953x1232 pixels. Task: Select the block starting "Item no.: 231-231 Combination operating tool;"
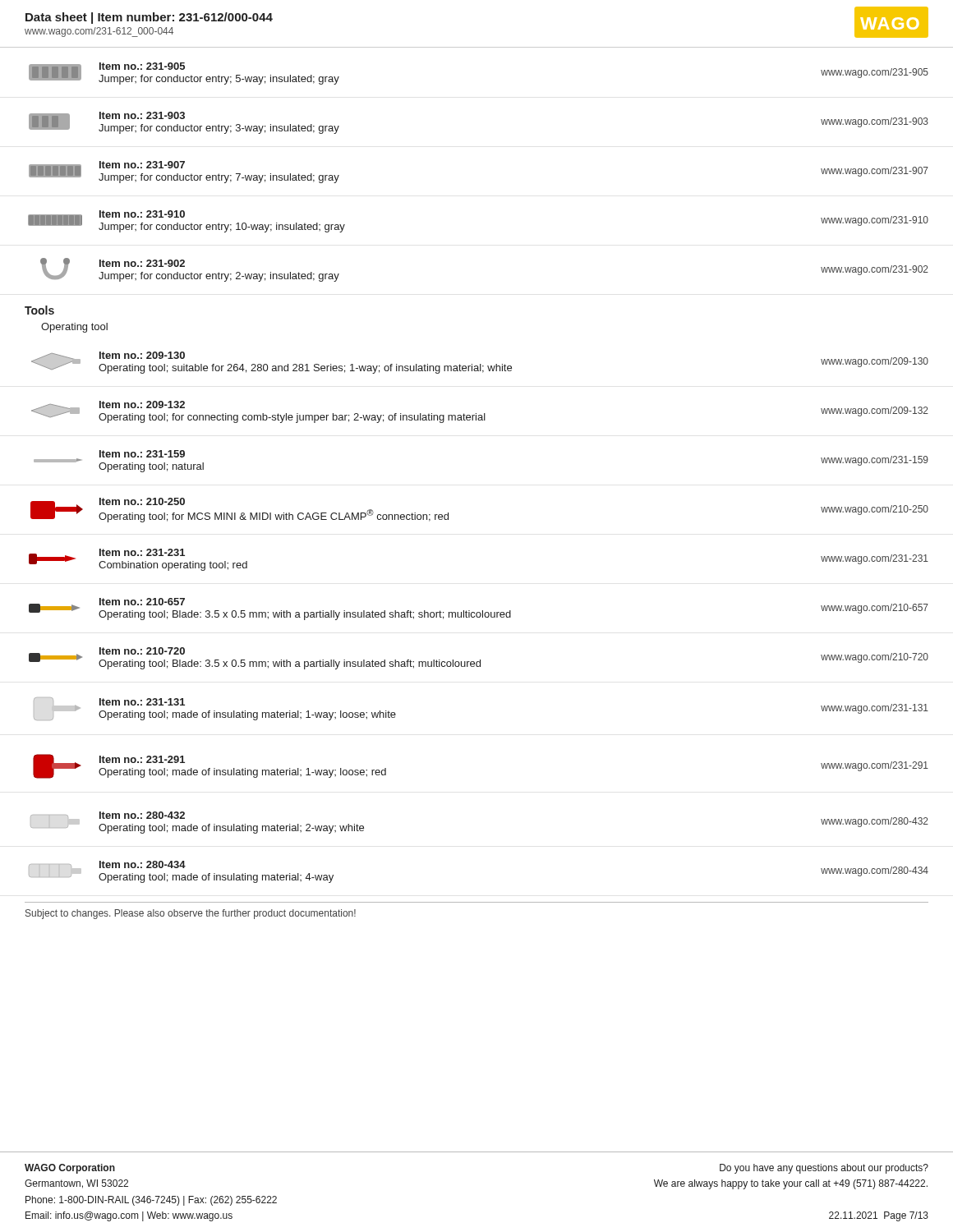(x=52, y=560)
